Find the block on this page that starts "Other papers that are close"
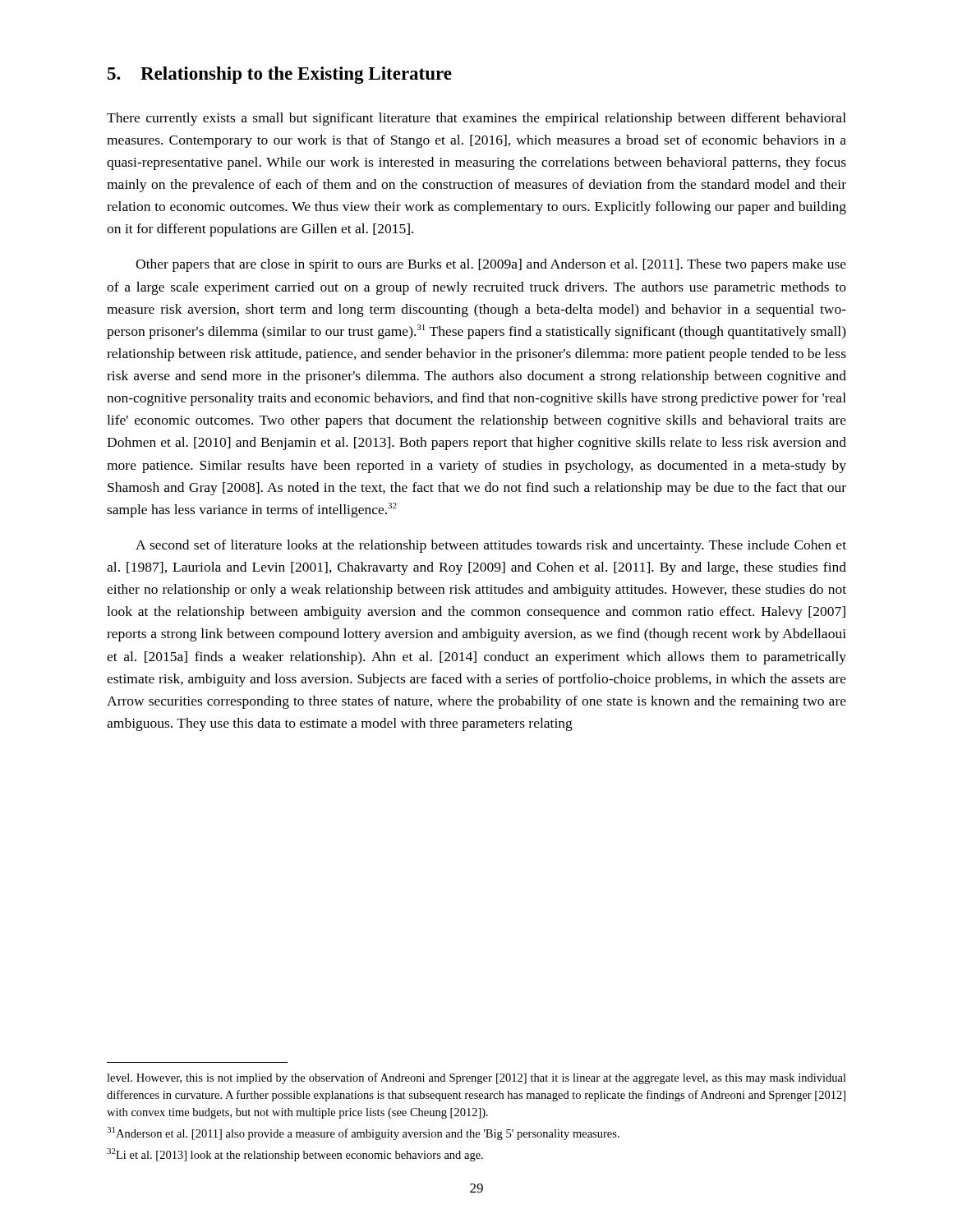This screenshot has height=1232, width=953. 476,387
